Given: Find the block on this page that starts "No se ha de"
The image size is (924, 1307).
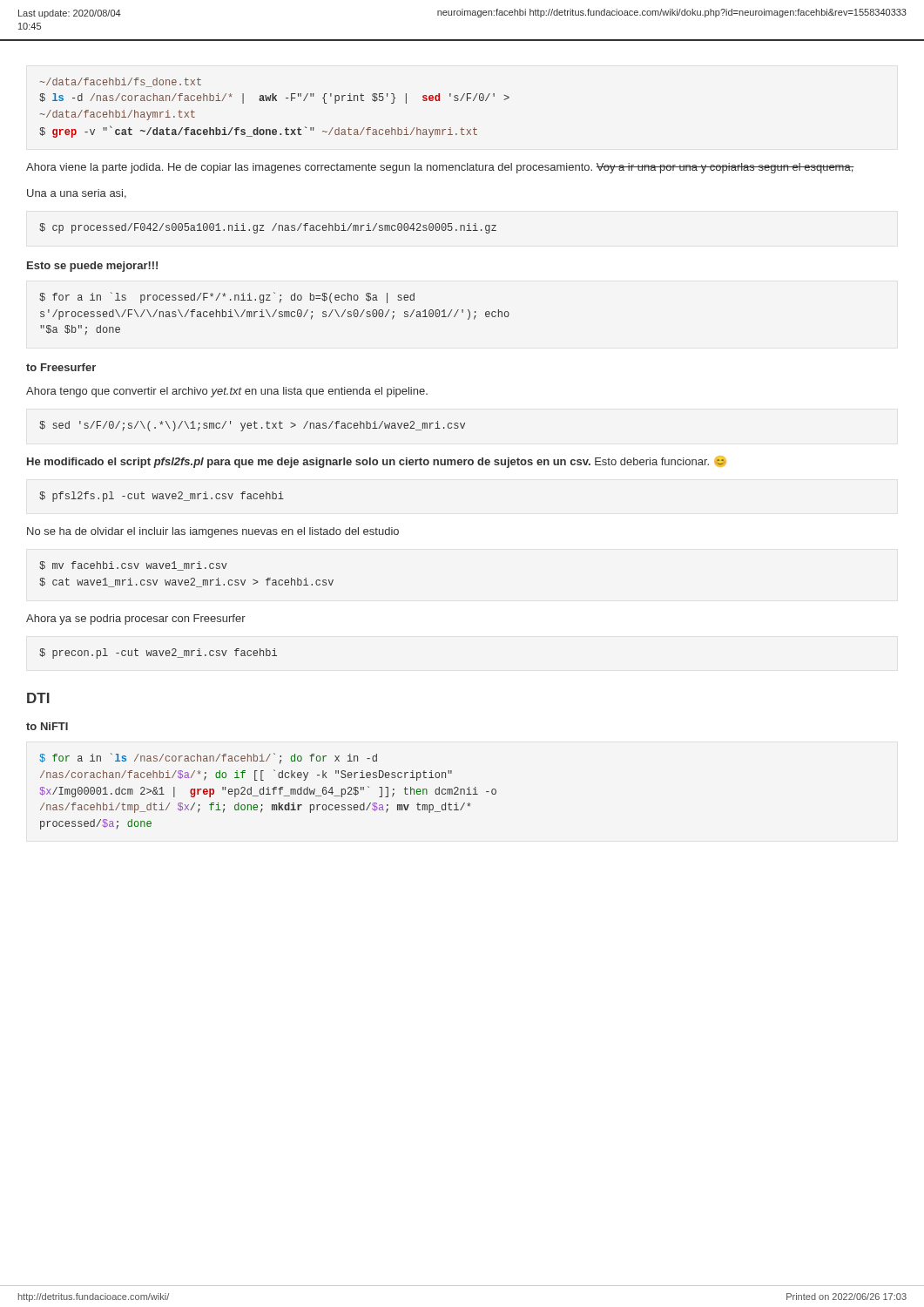Looking at the screenshot, I should (213, 531).
